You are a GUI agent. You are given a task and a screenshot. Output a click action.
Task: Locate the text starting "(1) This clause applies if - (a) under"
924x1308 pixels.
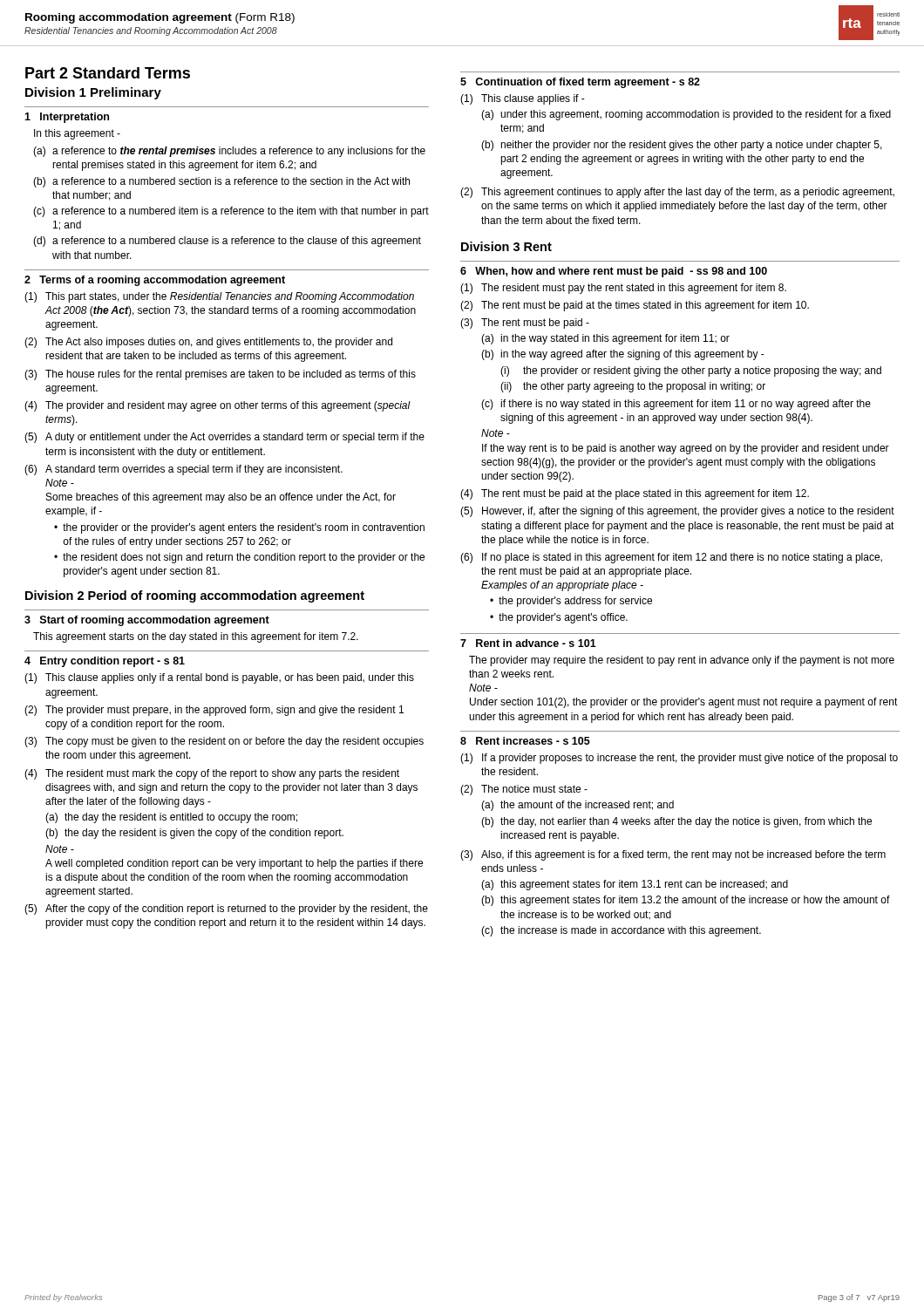(x=680, y=137)
